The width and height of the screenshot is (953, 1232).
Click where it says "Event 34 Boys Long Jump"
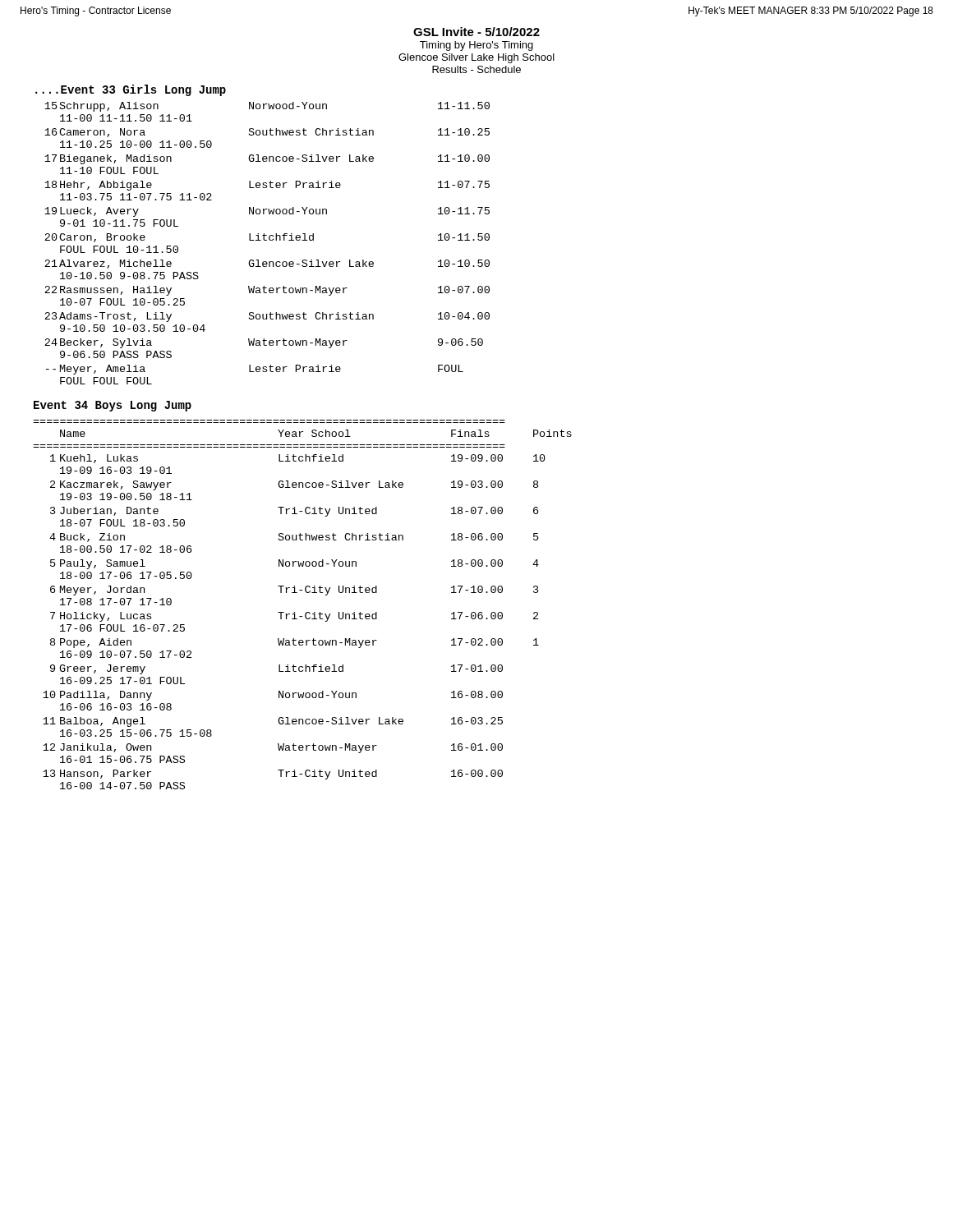(x=112, y=406)
